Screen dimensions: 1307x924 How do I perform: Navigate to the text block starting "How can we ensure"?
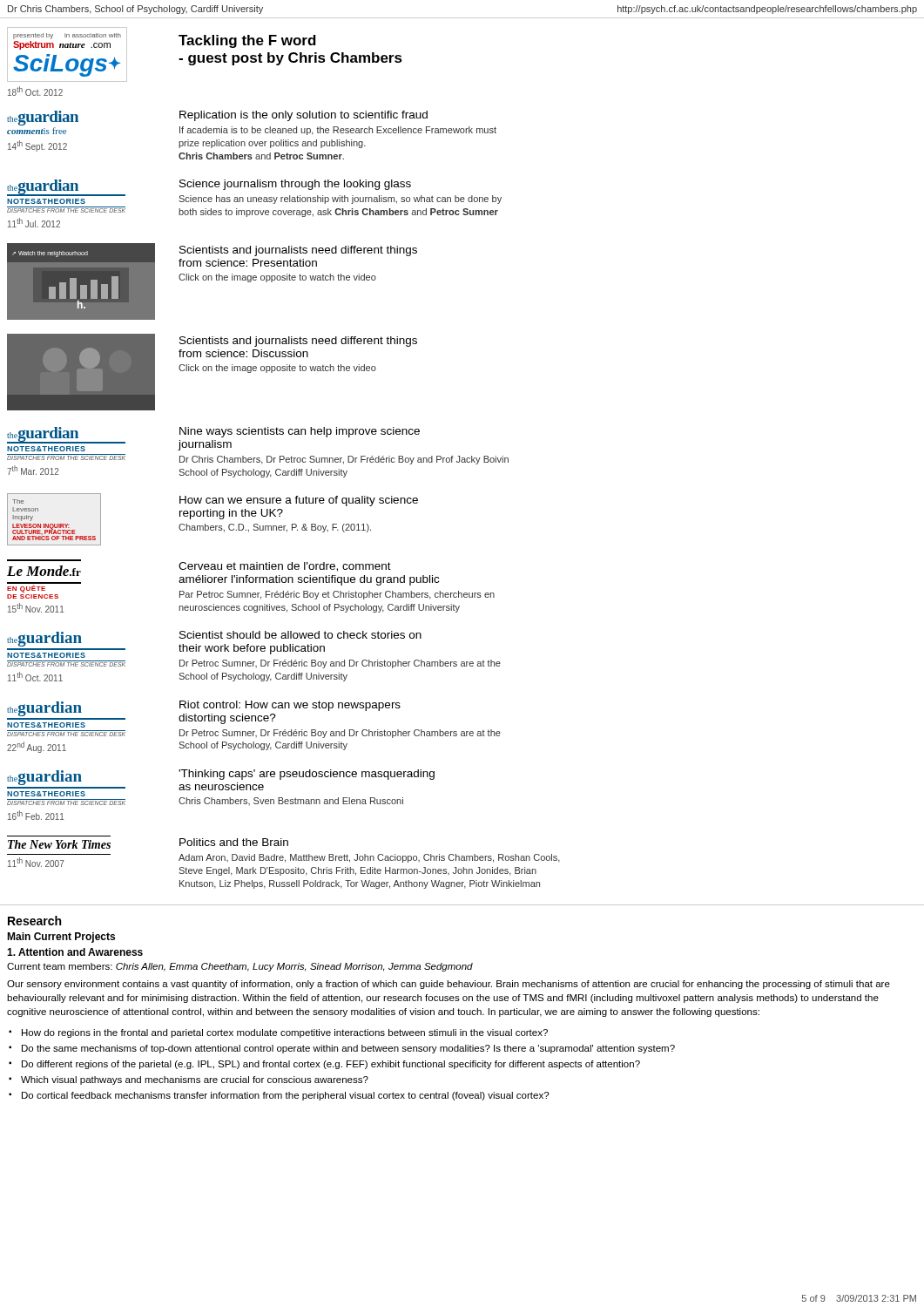[298, 506]
